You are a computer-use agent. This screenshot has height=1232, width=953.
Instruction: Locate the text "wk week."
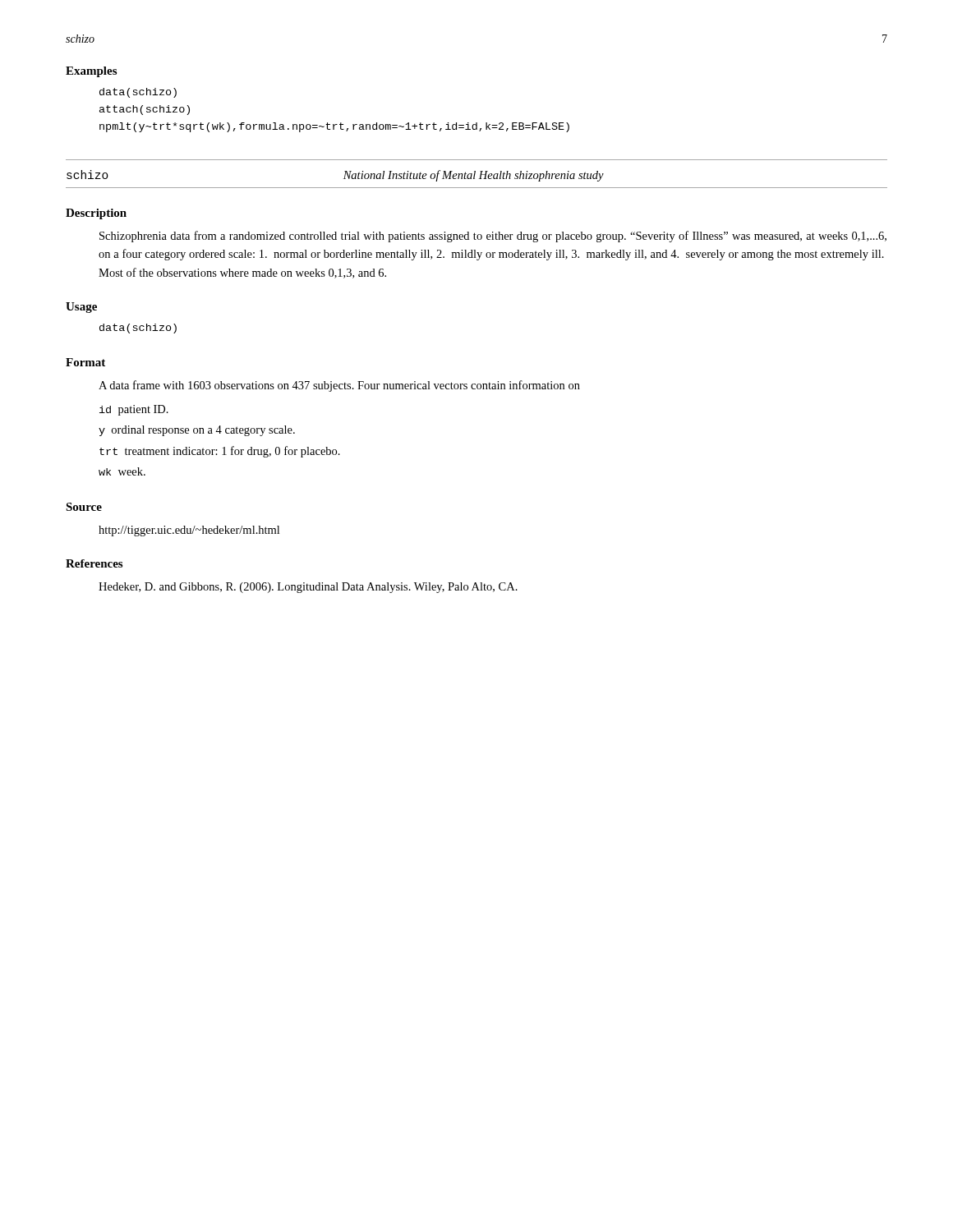click(122, 472)
